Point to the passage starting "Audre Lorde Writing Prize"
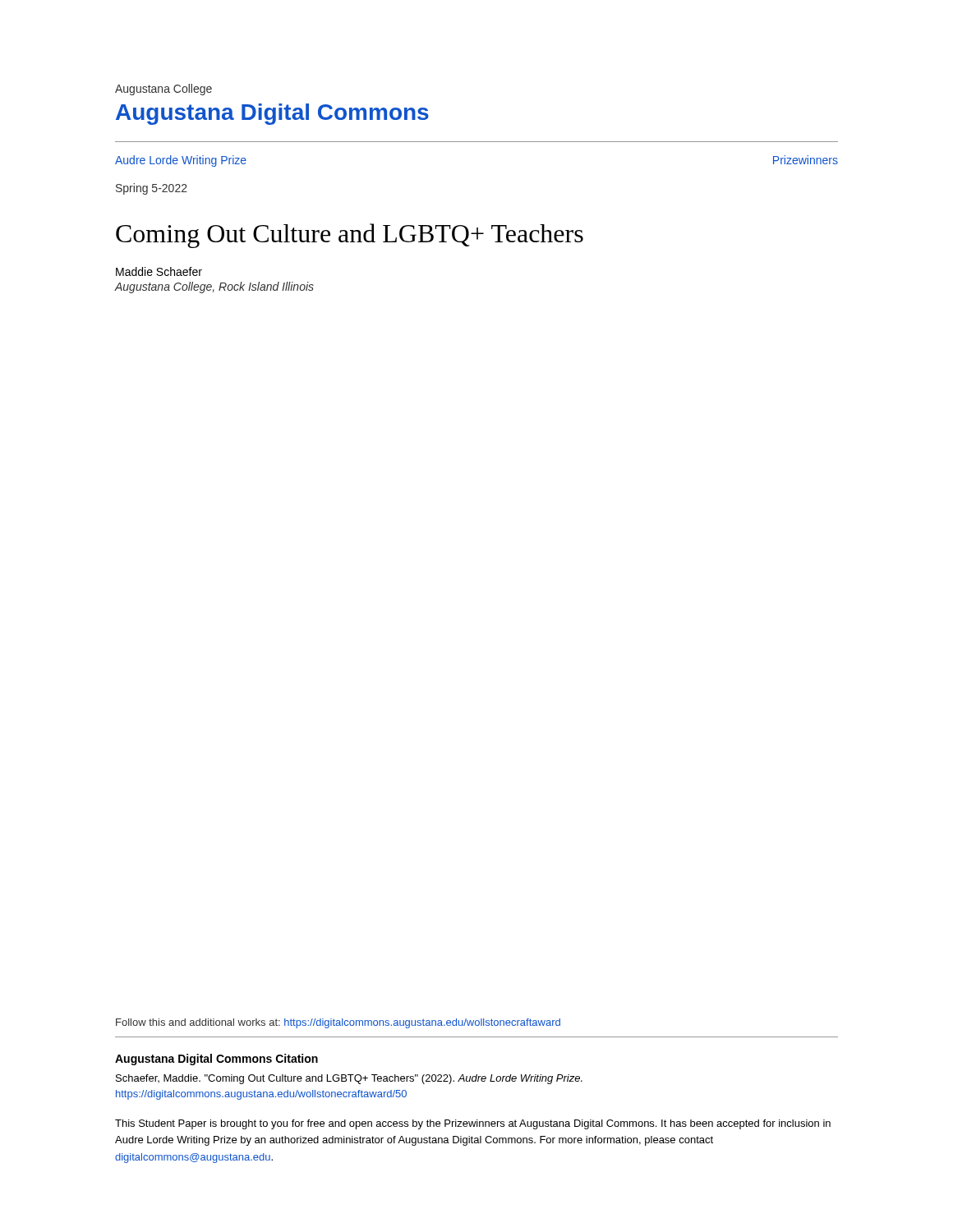This screenshot has width=953, height=1232. 181,160
